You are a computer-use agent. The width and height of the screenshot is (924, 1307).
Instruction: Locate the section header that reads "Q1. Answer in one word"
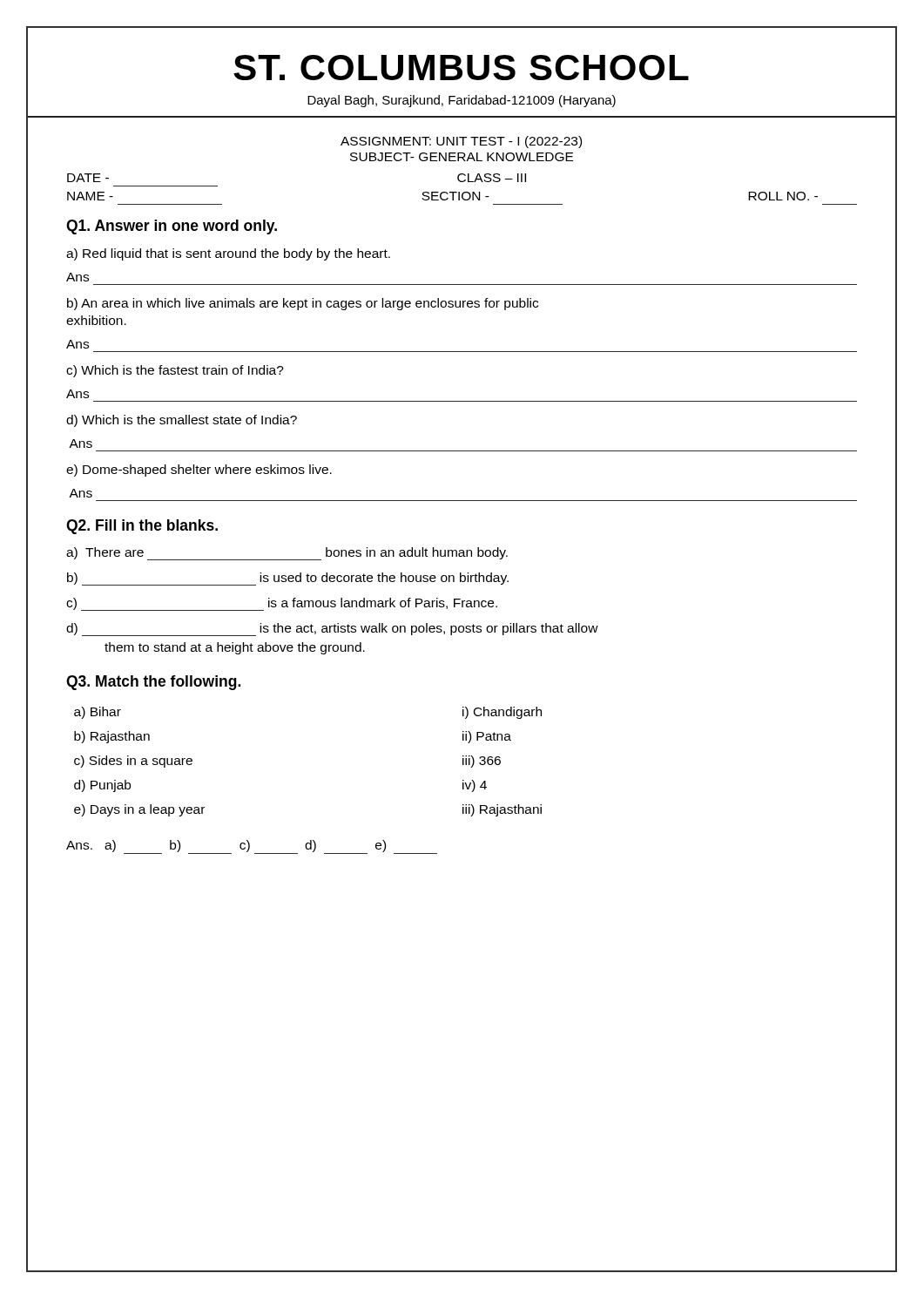click(172, 226)
